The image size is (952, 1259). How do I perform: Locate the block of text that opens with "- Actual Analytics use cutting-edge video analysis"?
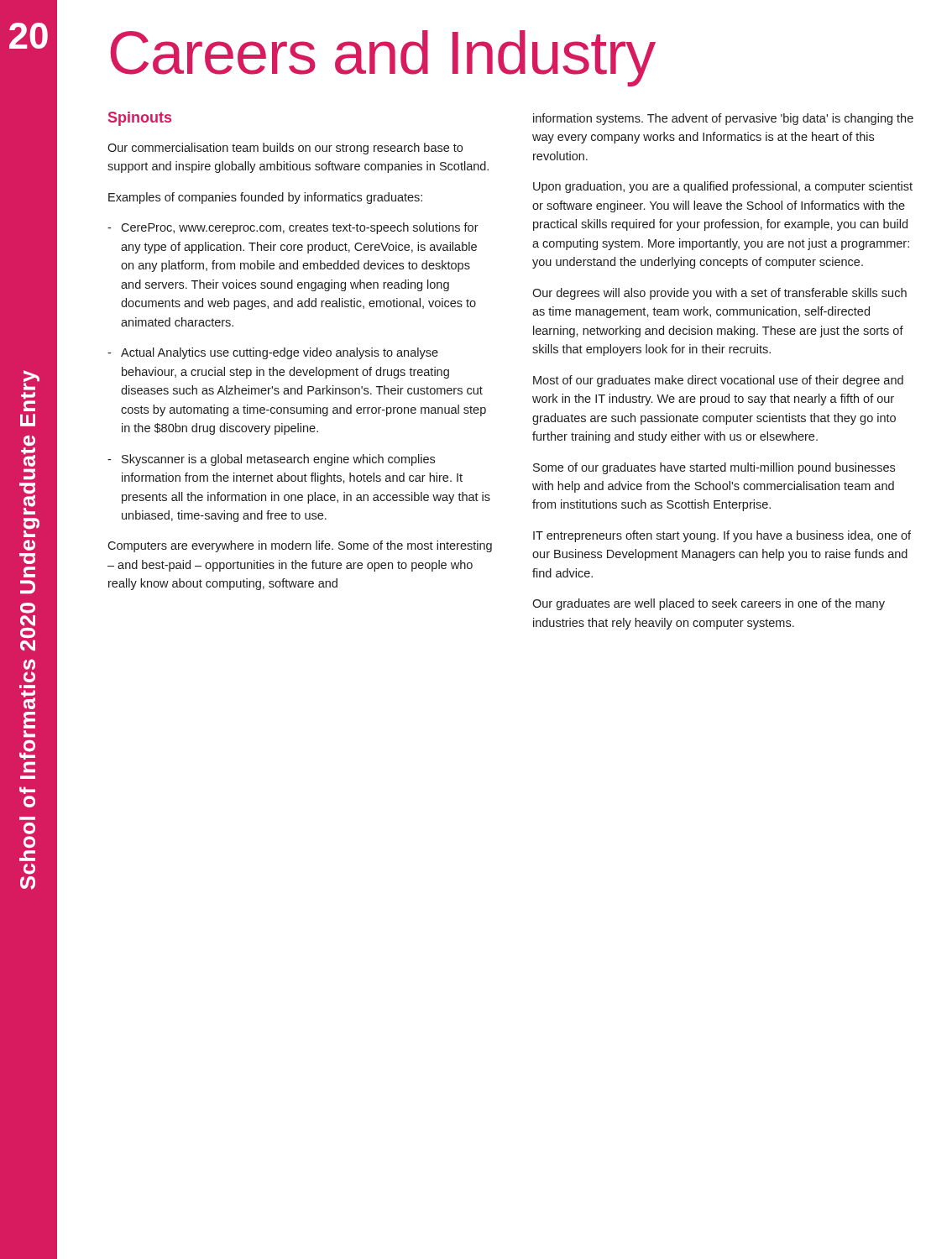click(x=297, y=389)
